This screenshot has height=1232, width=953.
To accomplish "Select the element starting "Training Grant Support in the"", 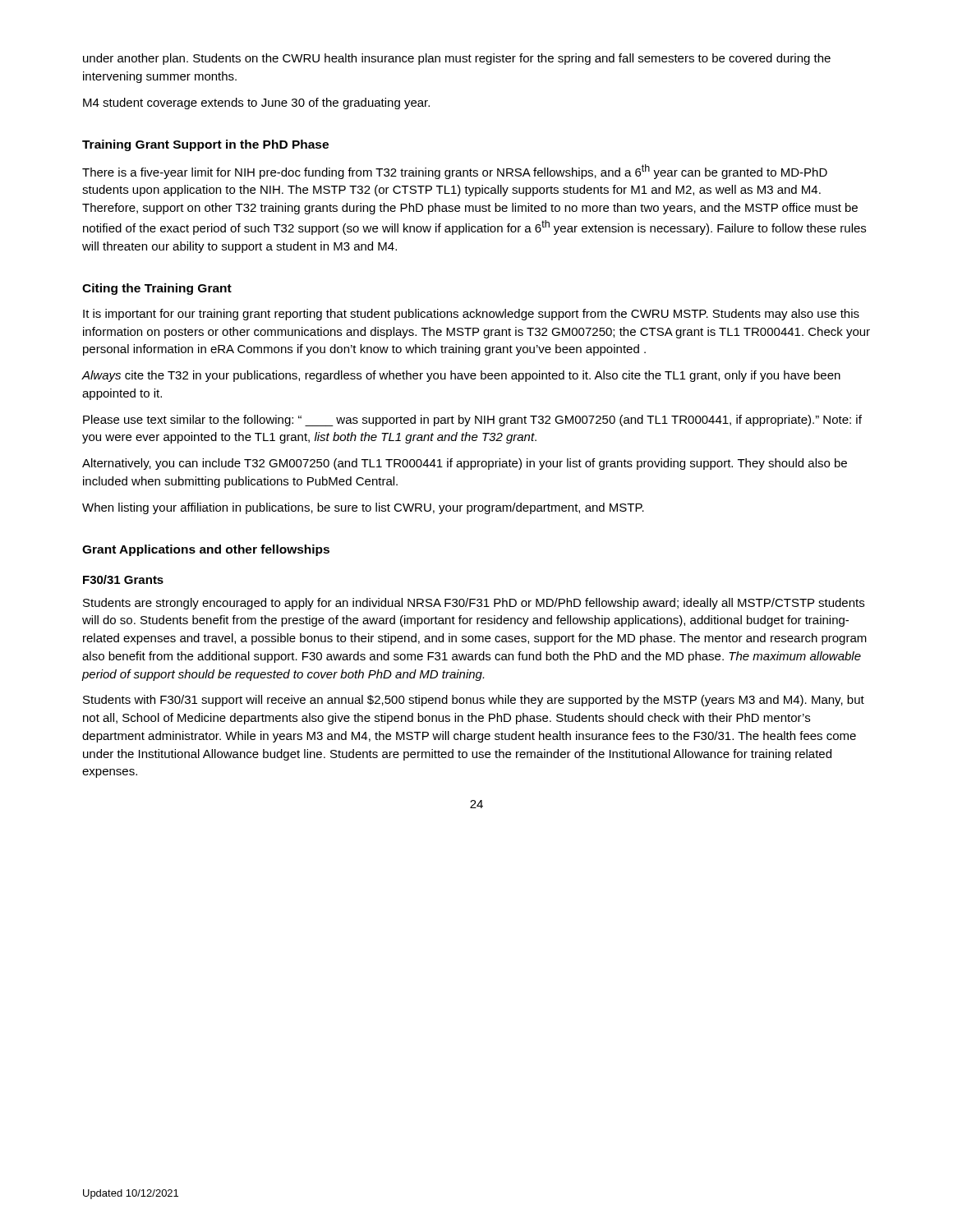I will tap(205, 145).
